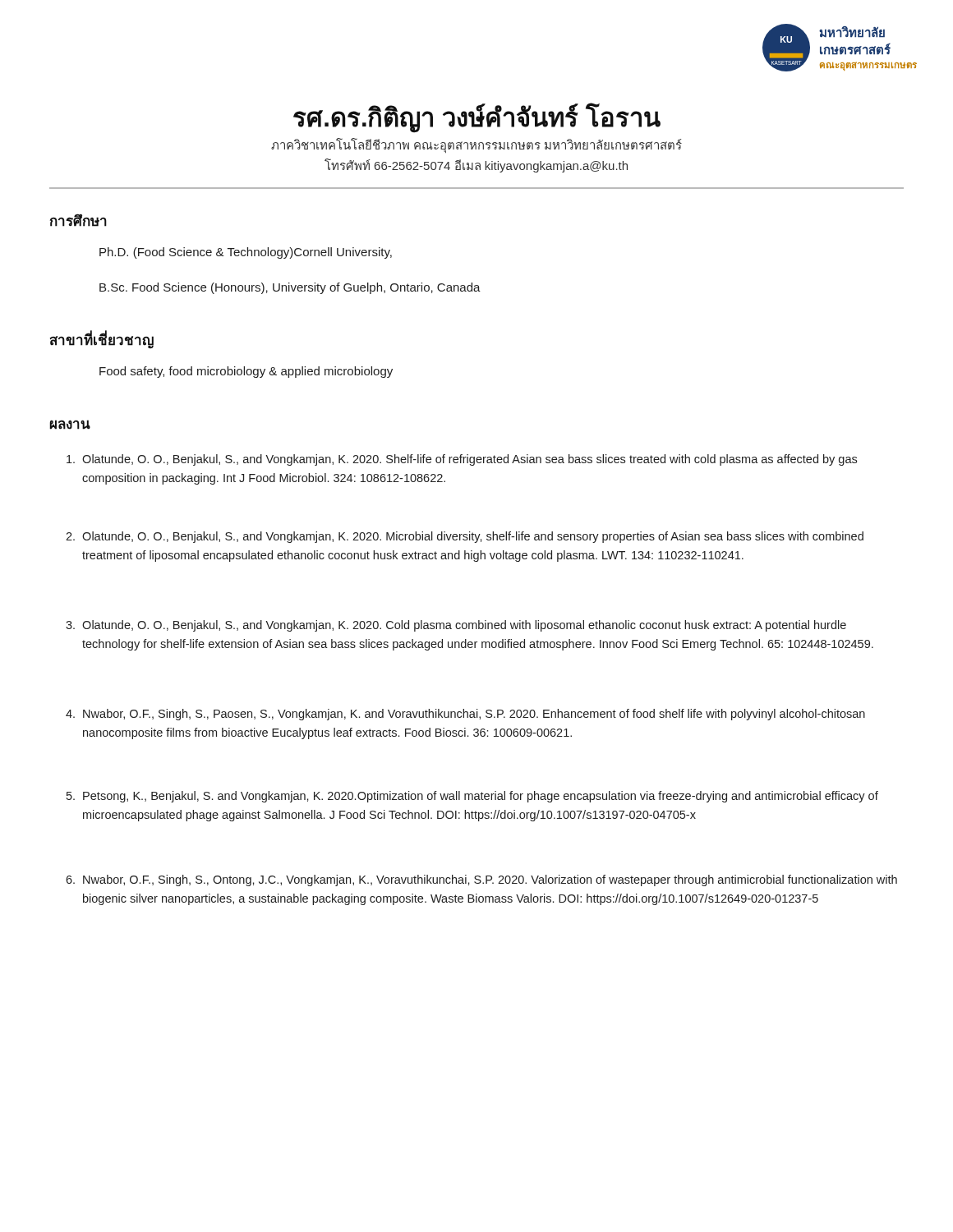The image size is (953, 1232).
Task: Point to "โทรศัพท์ 66-2562-5074 อีเมล kitiyavongkamjan.a@ku.th"
Action: tap(476, 166)
